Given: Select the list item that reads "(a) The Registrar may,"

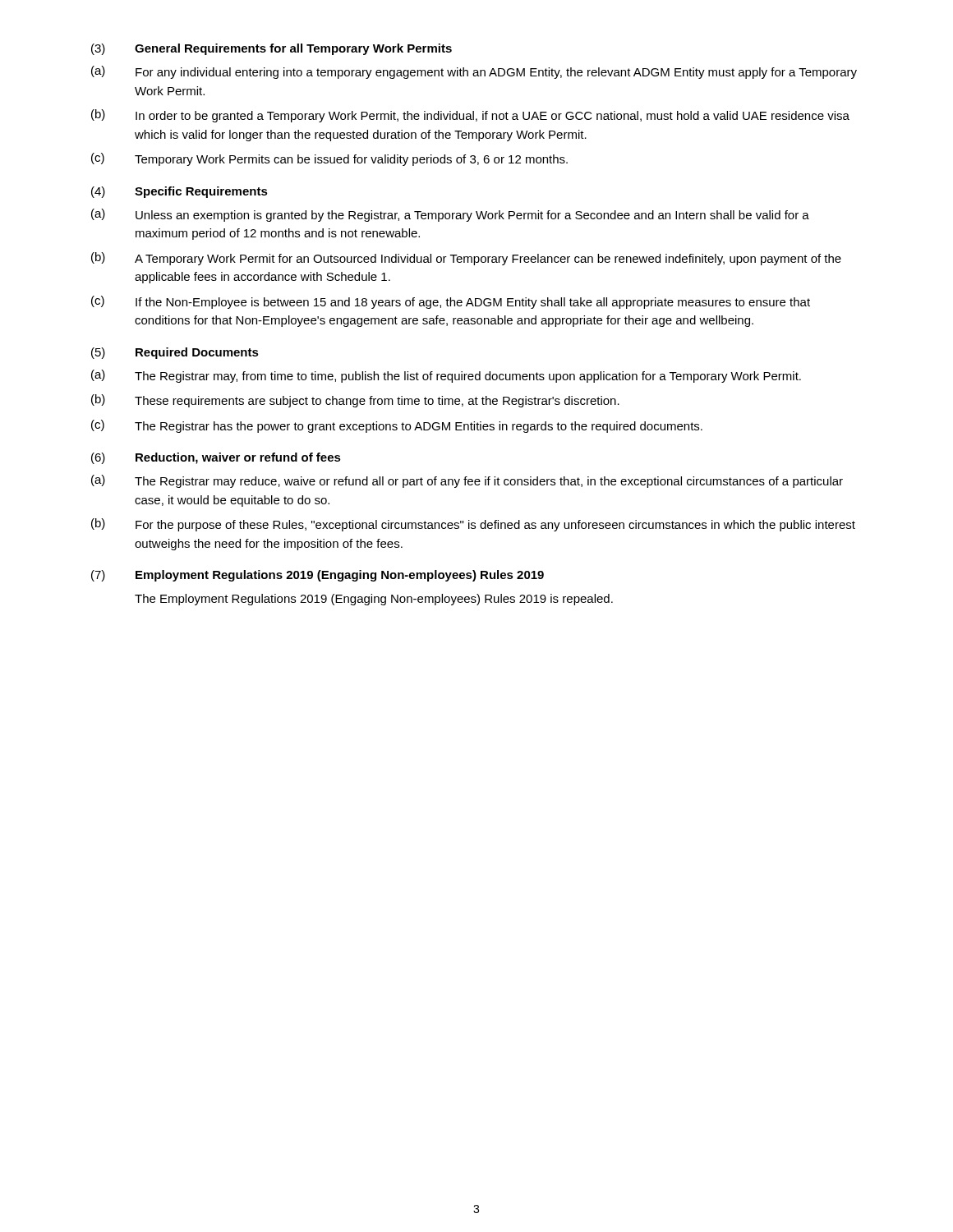Looking at the screenshot, I should tap(476, 376).
